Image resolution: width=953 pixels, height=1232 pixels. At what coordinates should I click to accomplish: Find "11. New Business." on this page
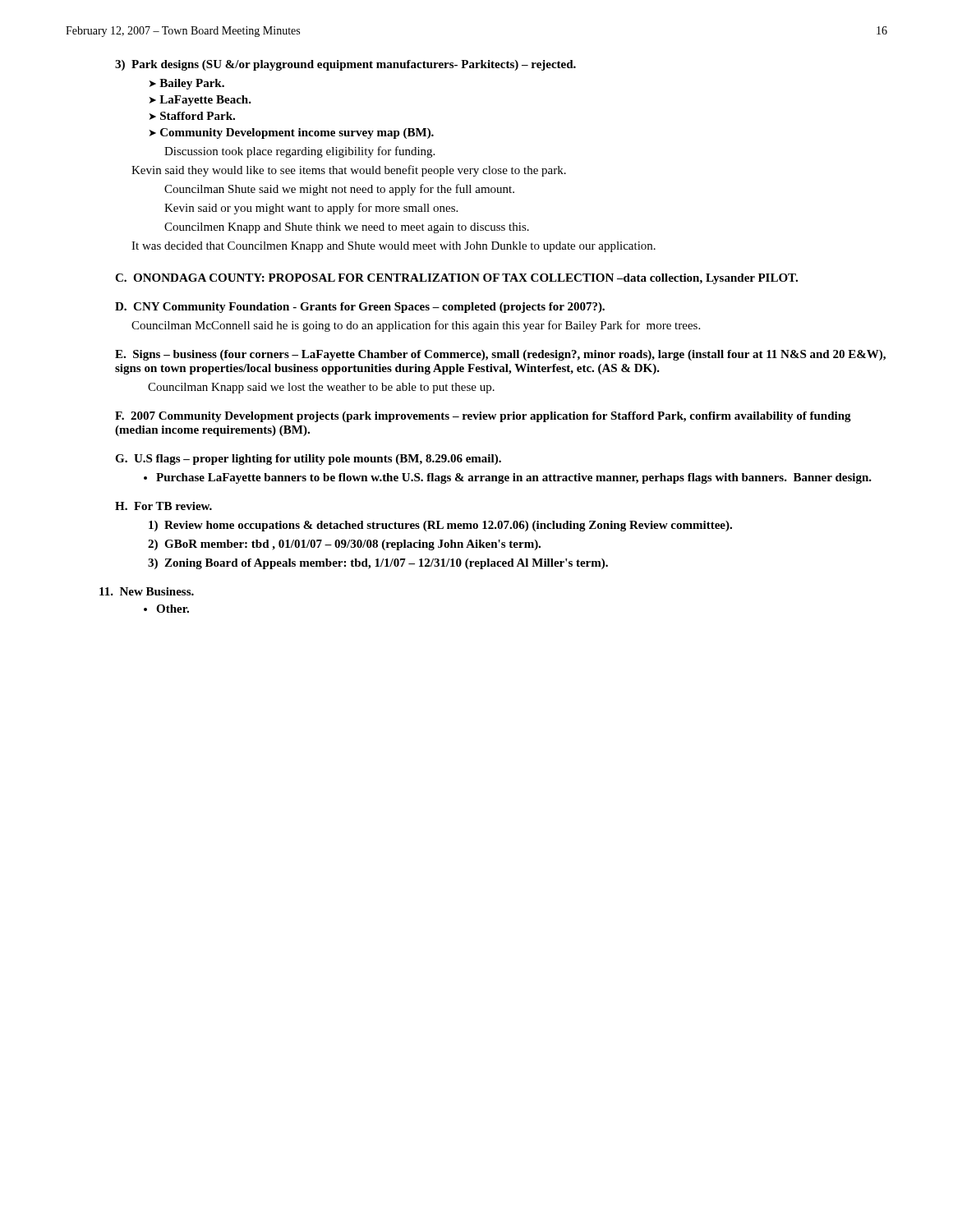146,591
